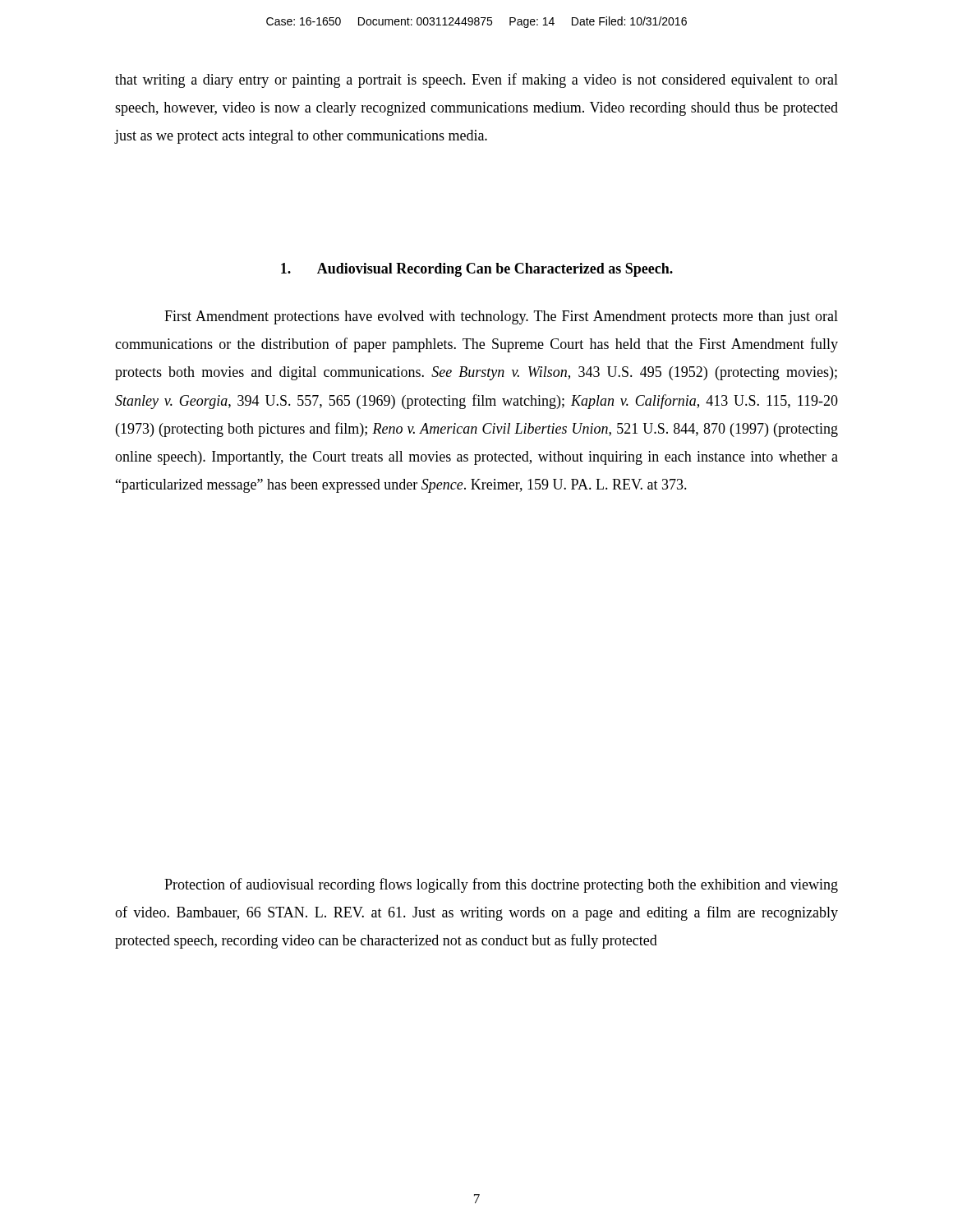Find the element starting "First Amendment protections have evolved with technology."
953x1232 pixels.
click(x=476, y=401)
